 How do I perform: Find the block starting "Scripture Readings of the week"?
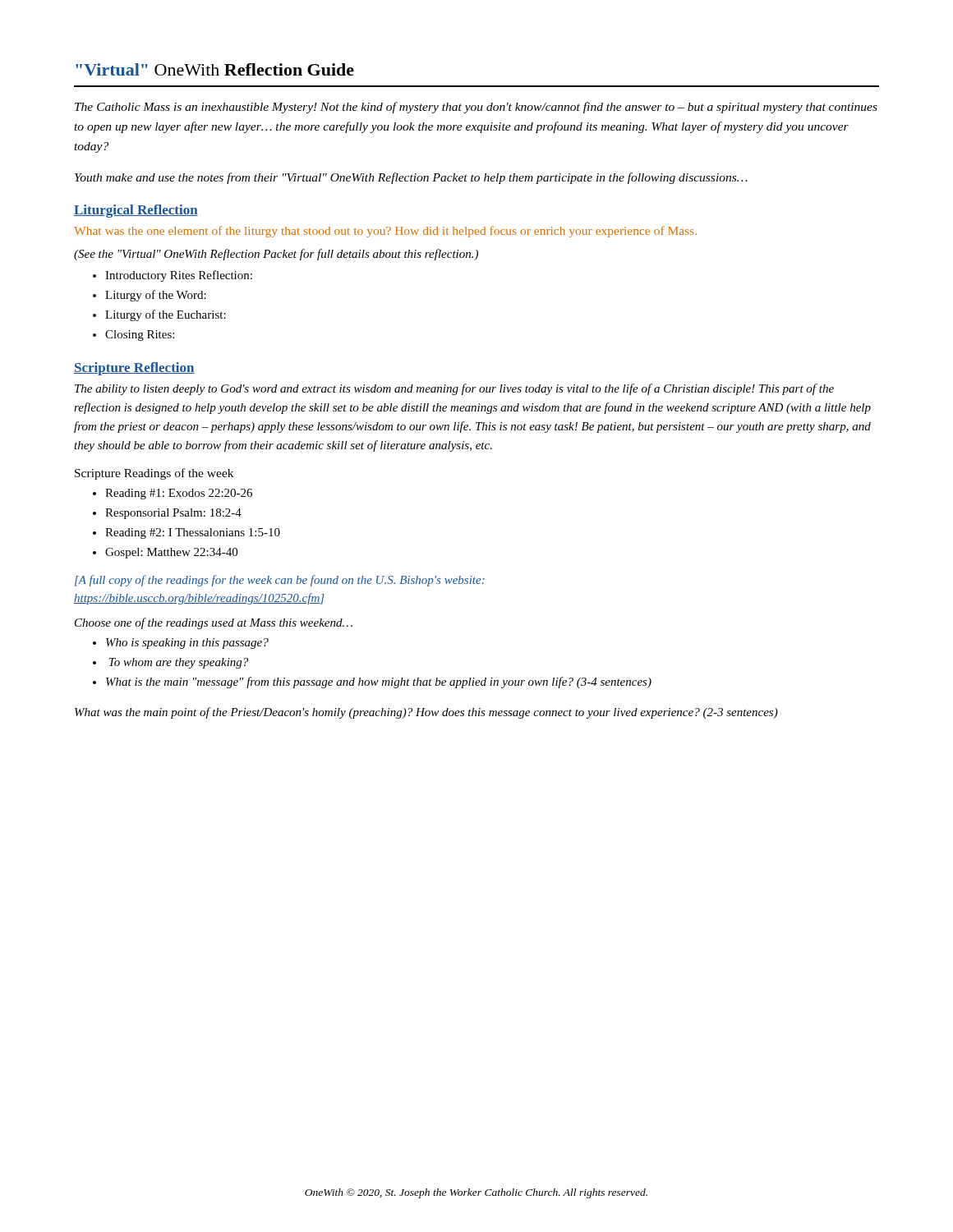154,472
